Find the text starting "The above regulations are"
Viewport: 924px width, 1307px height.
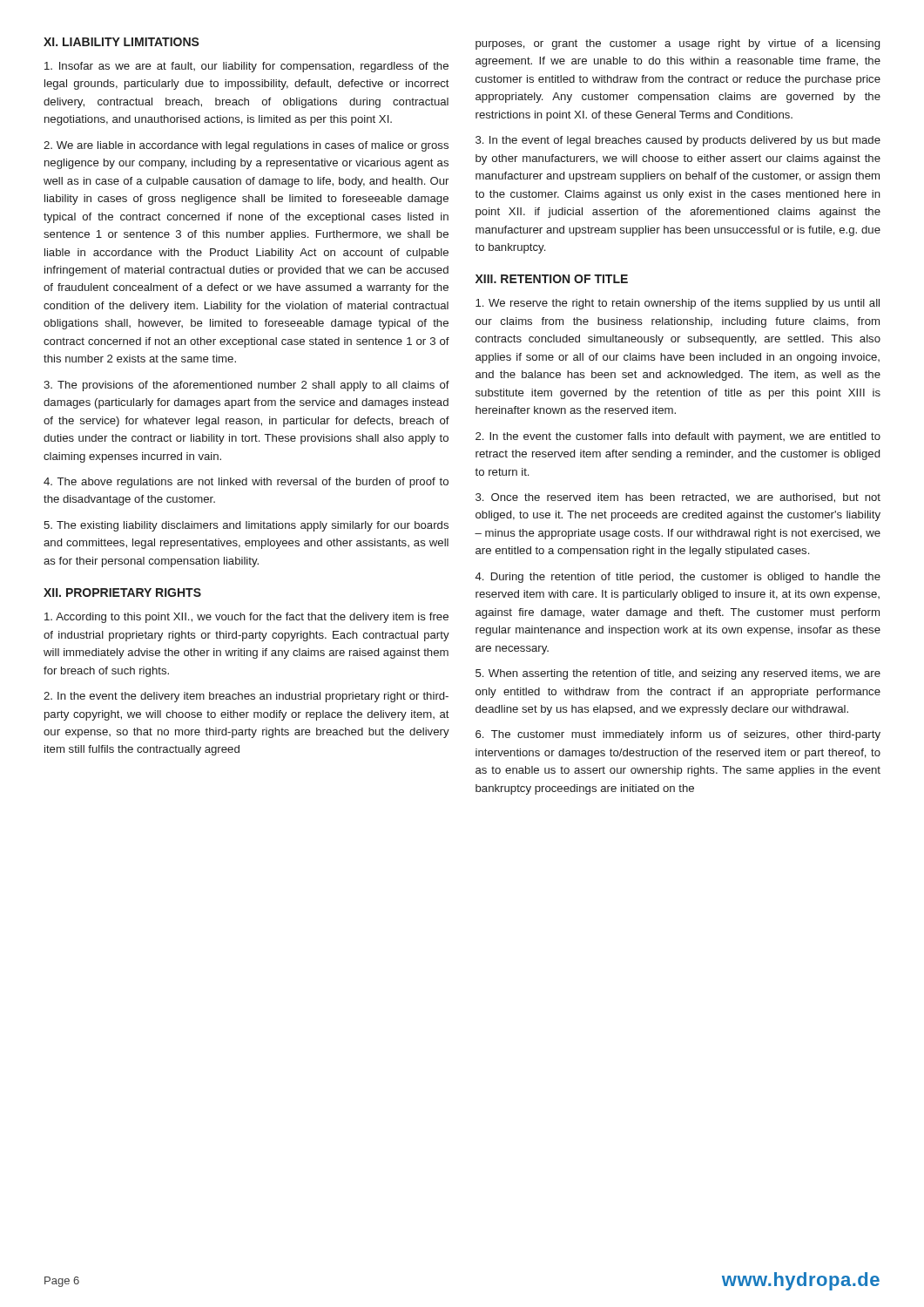coord(246,490)
